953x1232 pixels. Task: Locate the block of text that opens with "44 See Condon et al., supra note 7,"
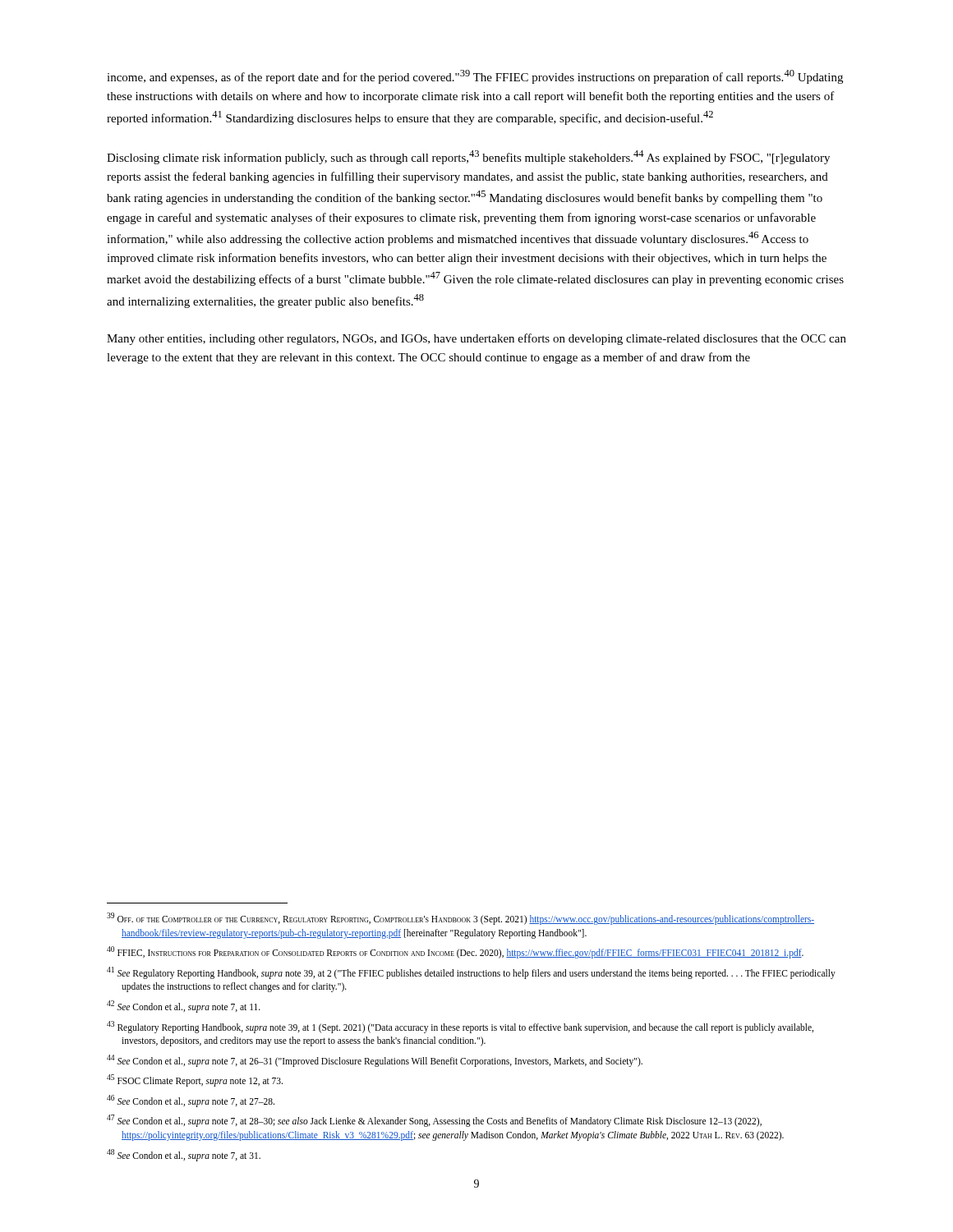click(375, 1059)
